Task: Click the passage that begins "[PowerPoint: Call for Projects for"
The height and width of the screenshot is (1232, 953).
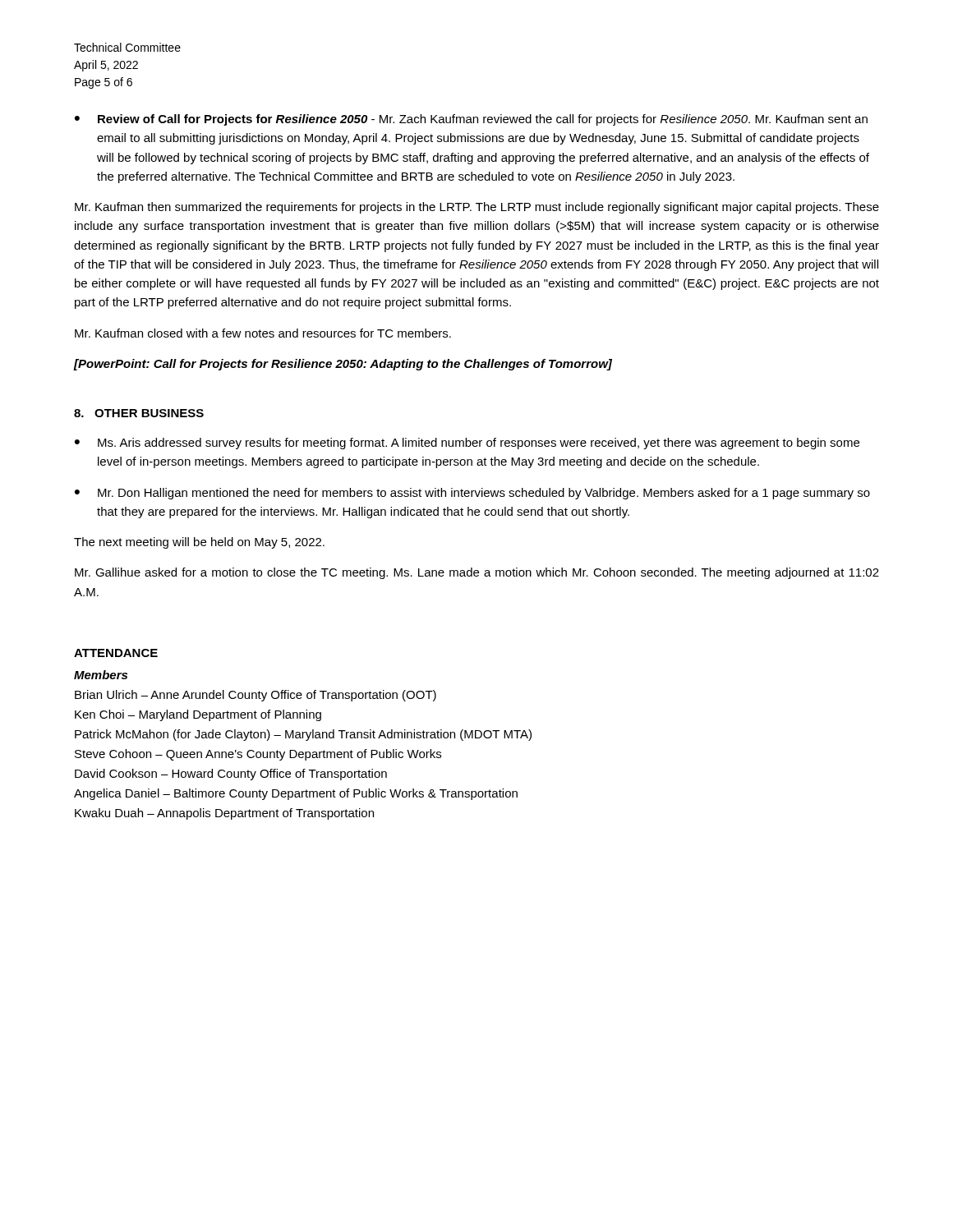Action: click(x=343, y=363)
